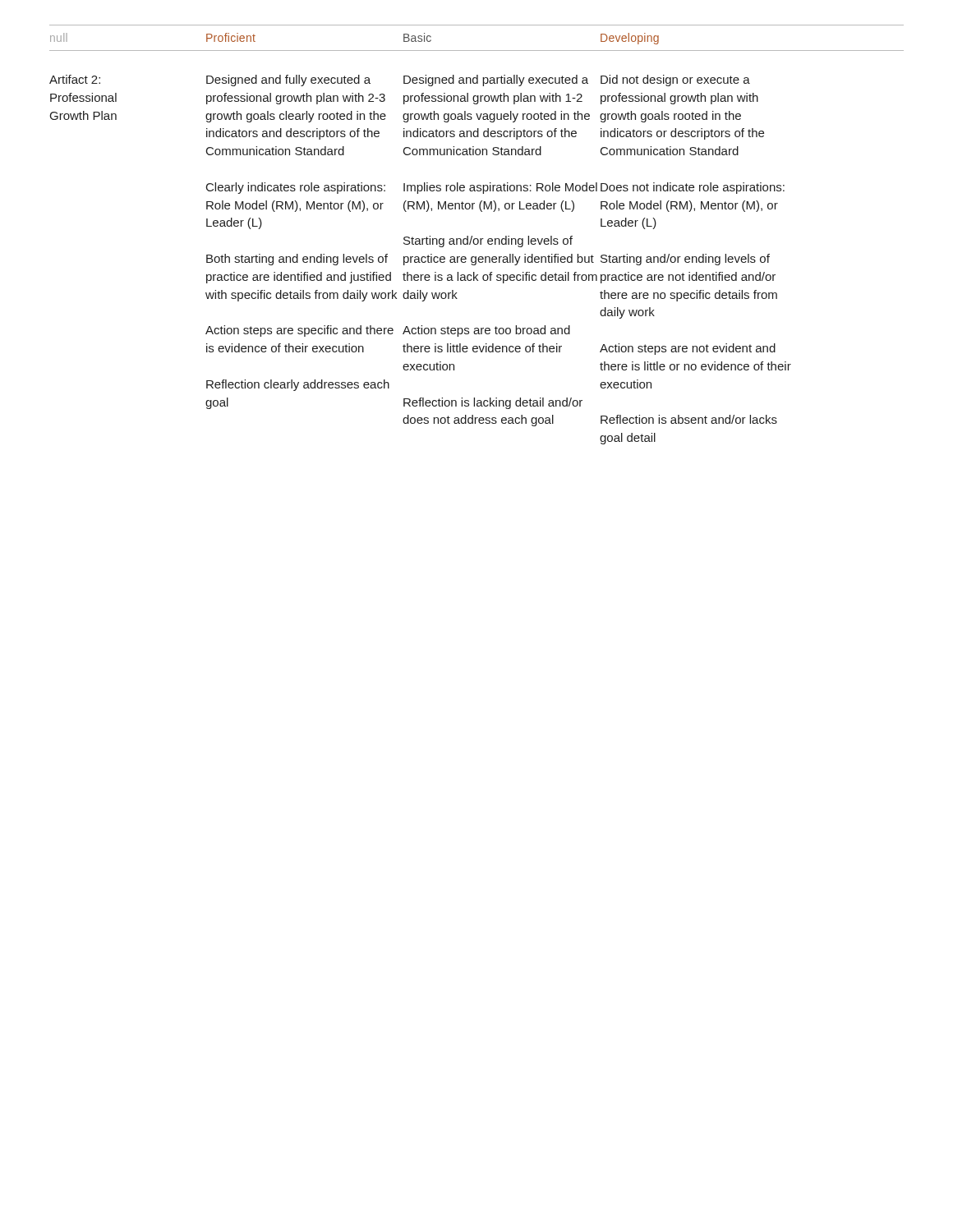Screen dimensions: 1232x953
Task: Find the list item containing "Action steps are too"
Action: pyautogui.click(x=486, y=348)
